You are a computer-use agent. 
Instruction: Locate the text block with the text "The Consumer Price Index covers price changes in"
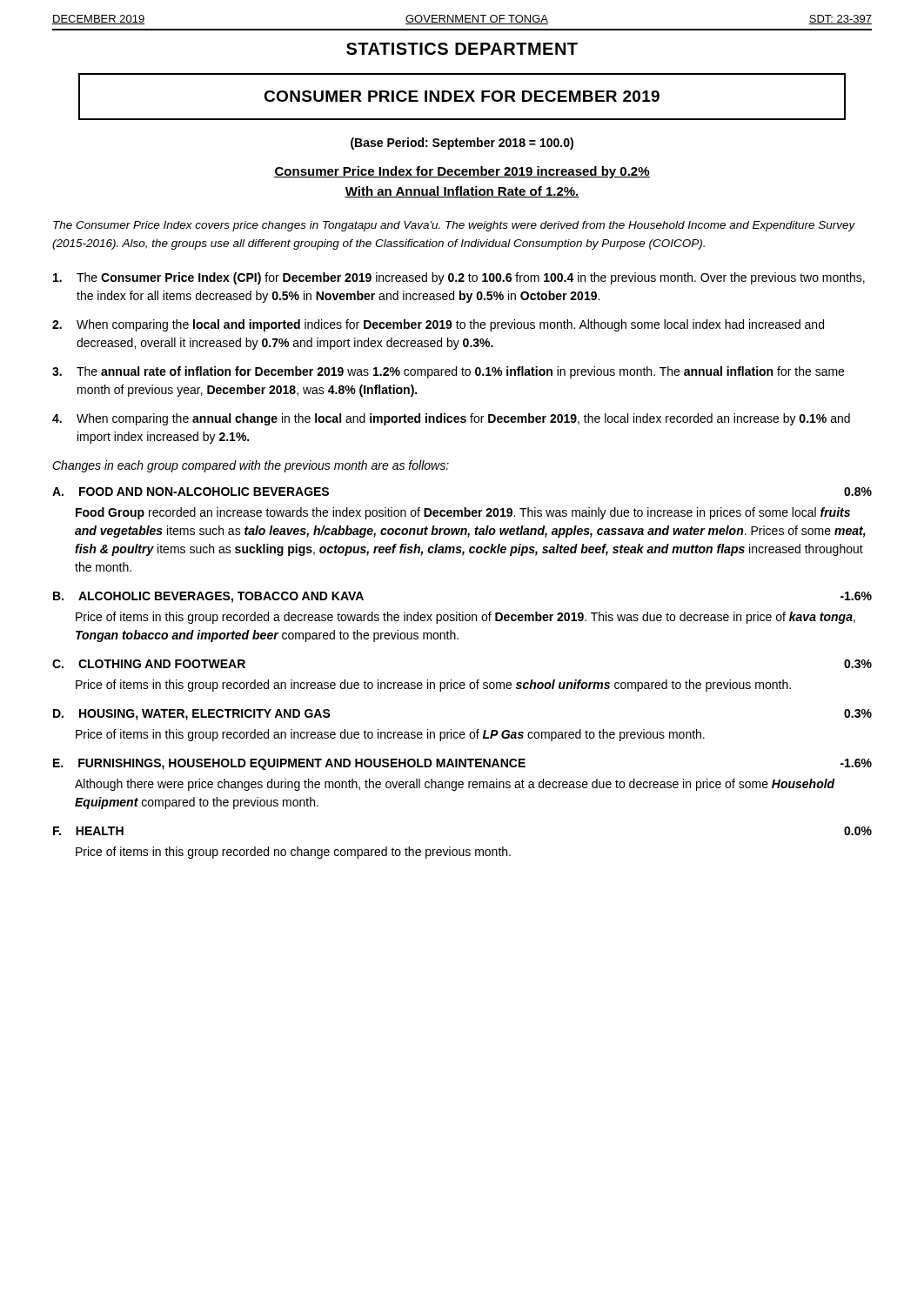[x=453, y=234]
